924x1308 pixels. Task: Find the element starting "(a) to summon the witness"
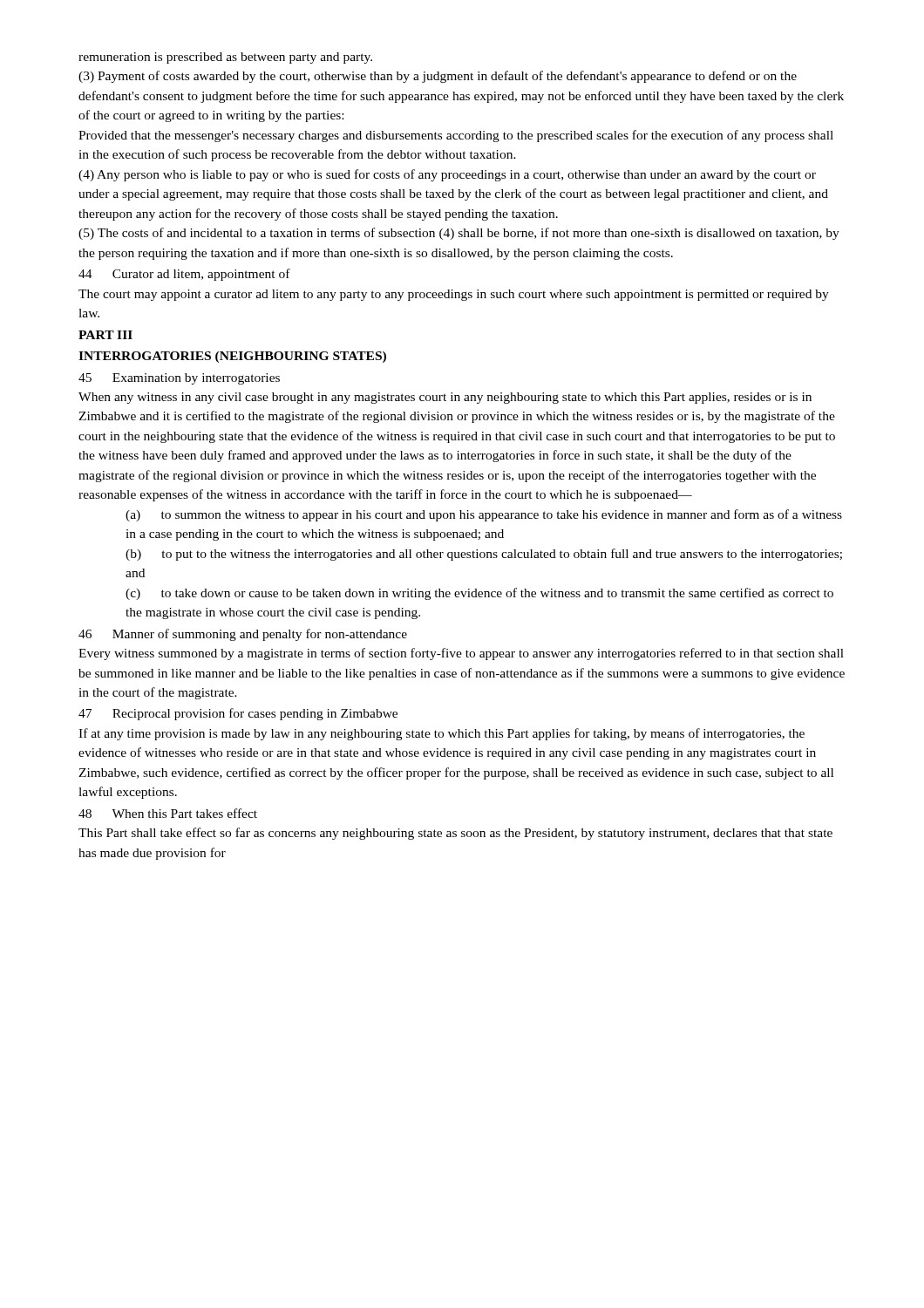point(486,524)
